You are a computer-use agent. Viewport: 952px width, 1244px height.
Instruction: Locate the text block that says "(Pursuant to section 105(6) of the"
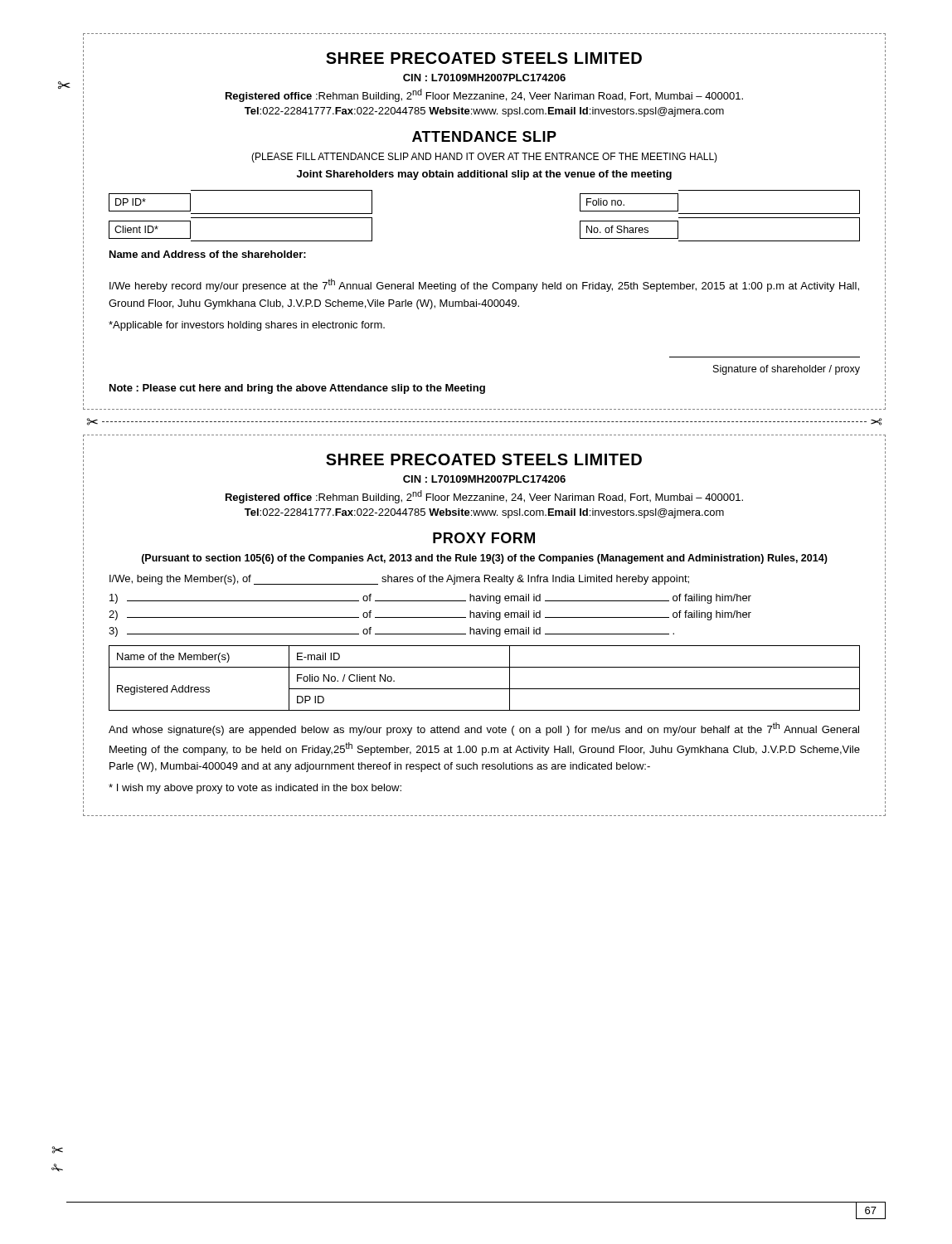tap(484, 558)
